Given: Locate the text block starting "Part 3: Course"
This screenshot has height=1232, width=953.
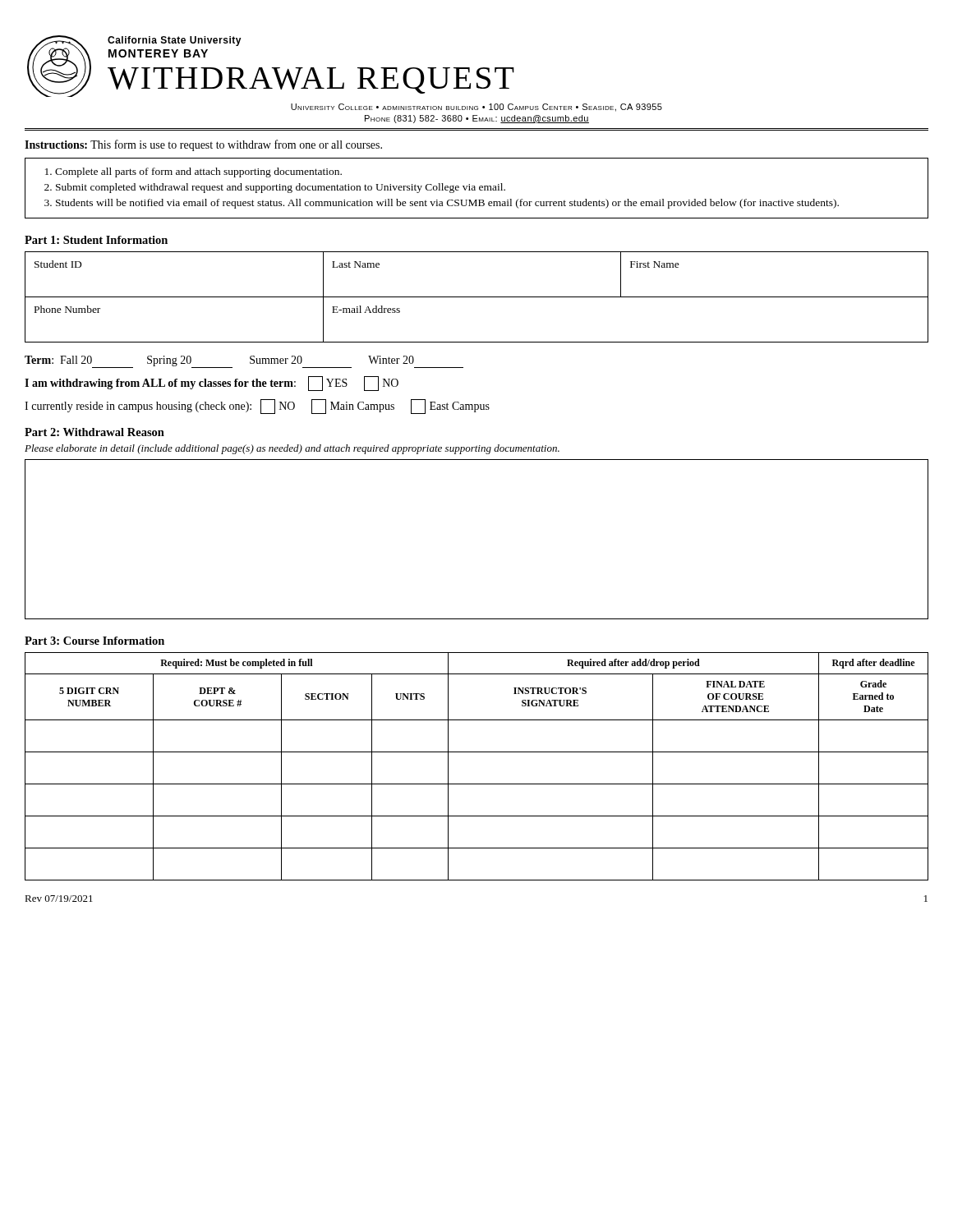Looking at the screenshot, I should 95,641.
